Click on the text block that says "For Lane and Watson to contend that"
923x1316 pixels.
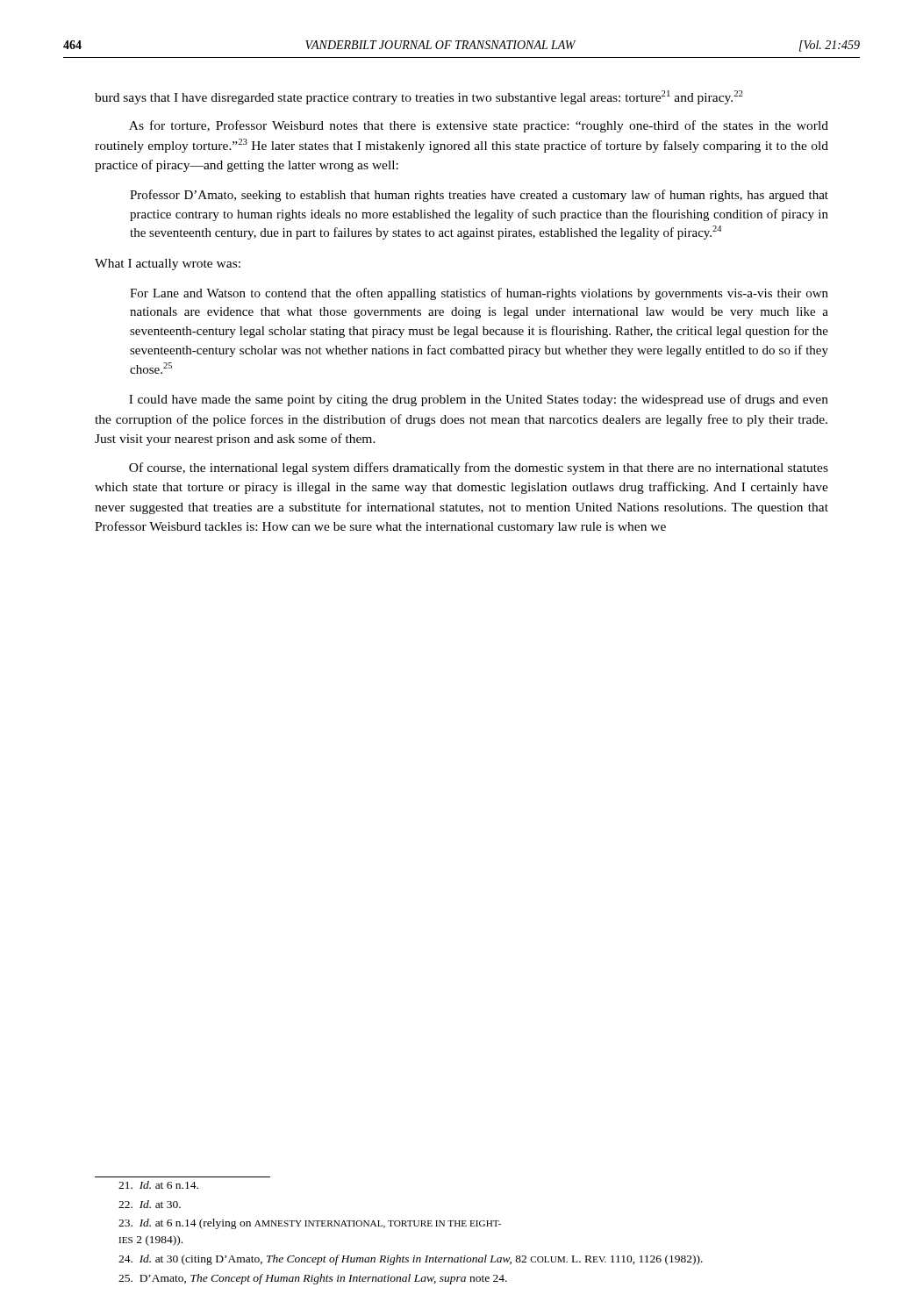[x=479, y=332]
